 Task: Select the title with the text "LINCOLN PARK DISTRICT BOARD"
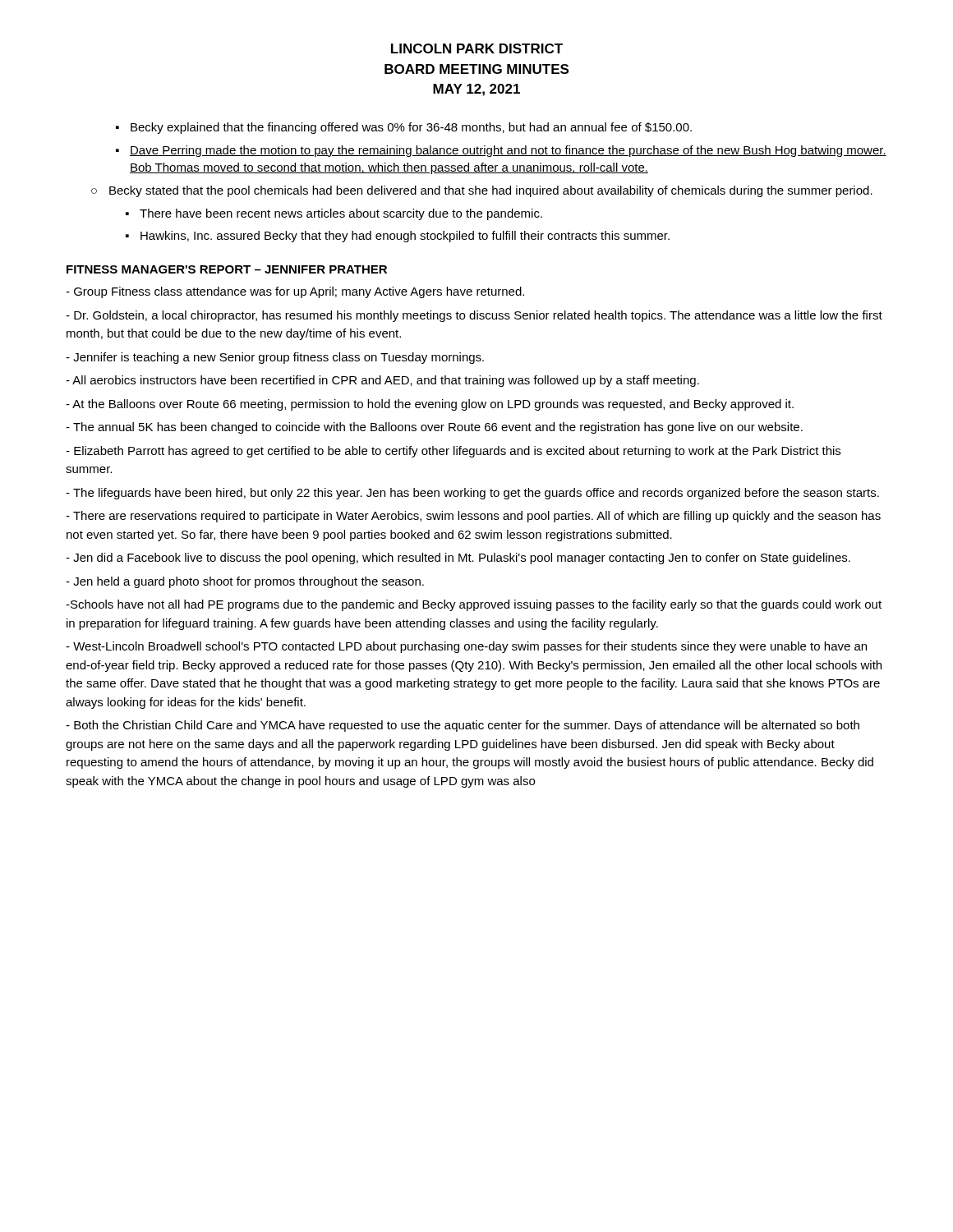coord(476,70)
